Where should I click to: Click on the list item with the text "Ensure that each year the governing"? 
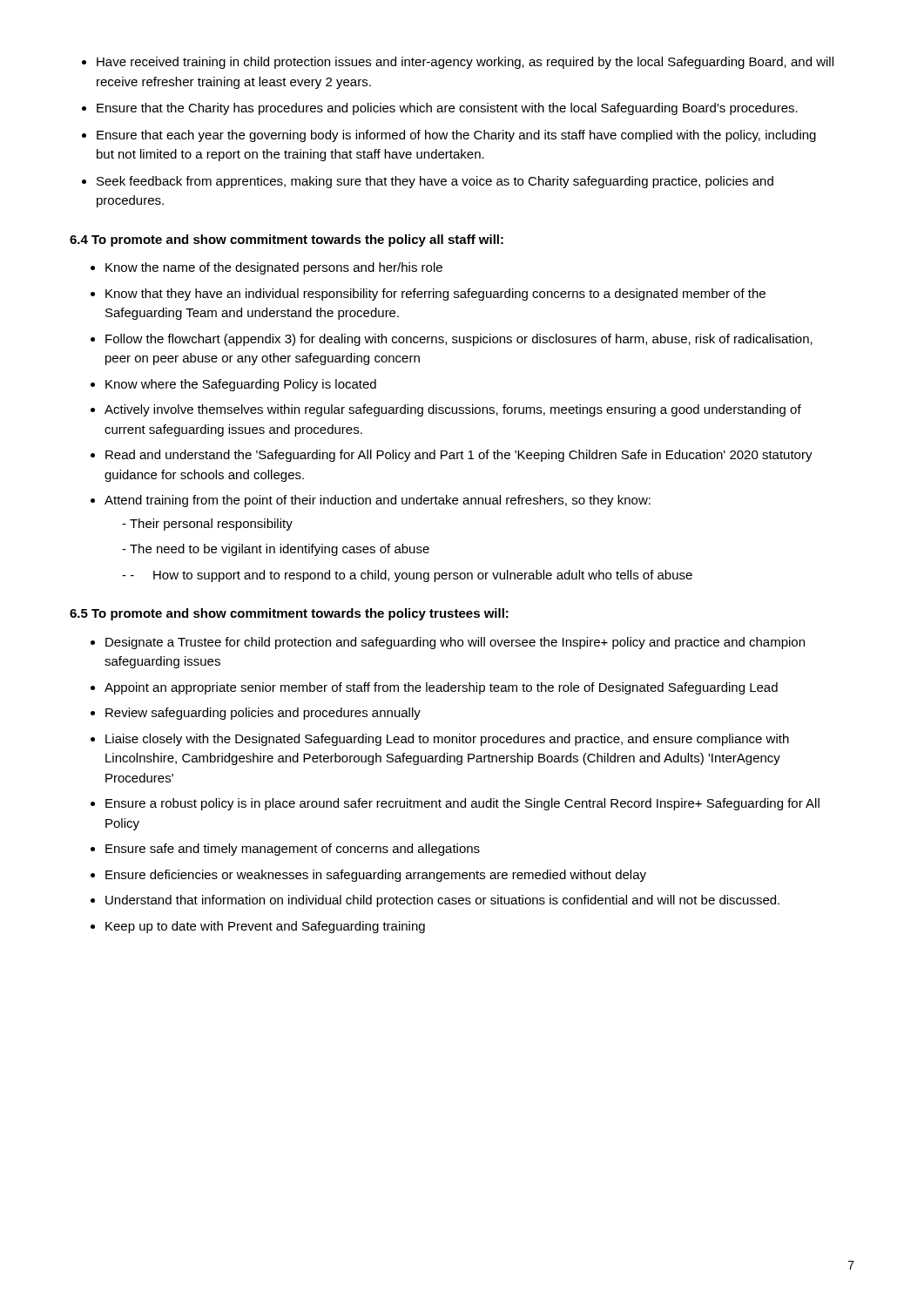pyautogui.click(x=466, y=145)
